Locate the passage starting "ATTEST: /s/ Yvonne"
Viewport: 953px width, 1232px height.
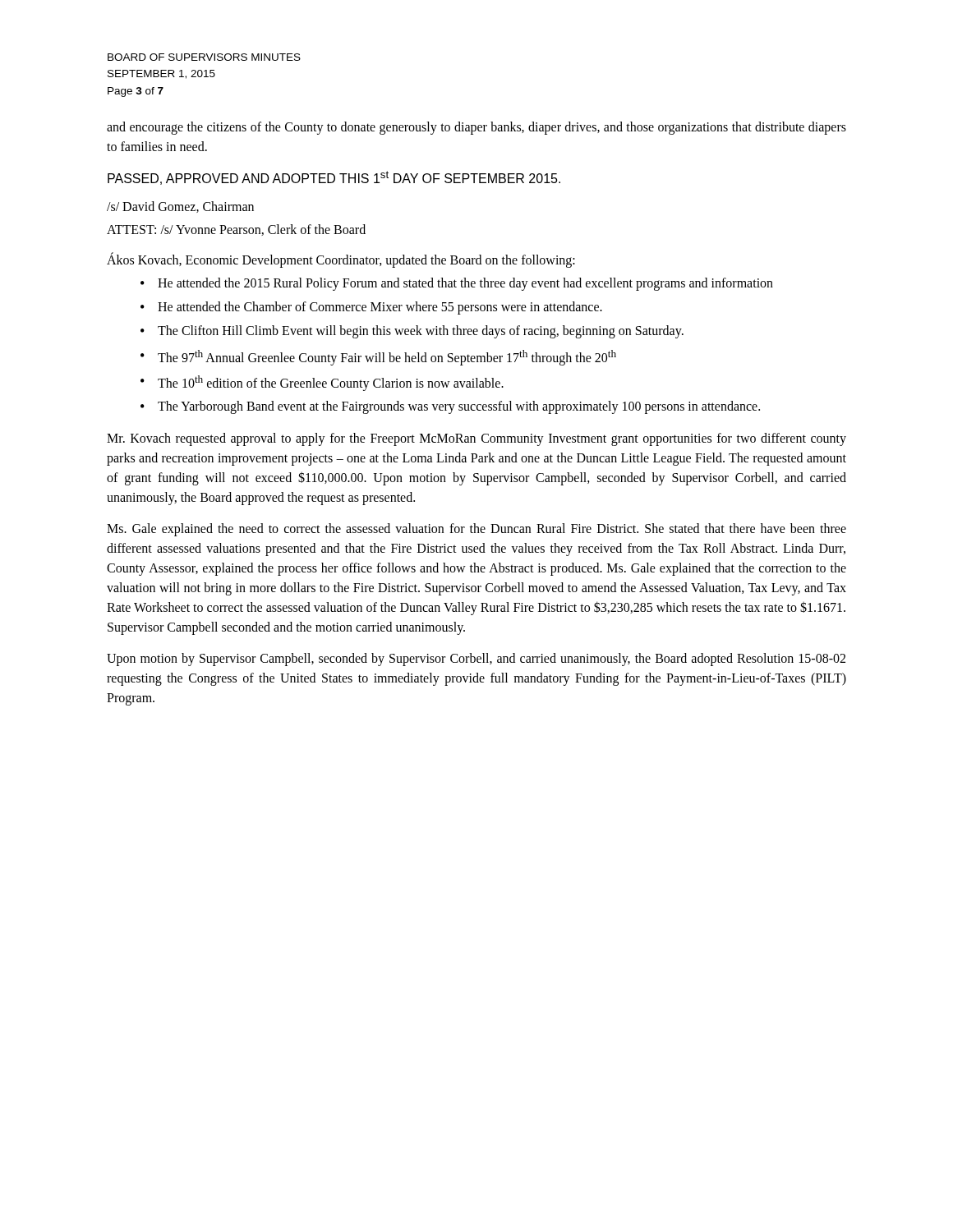click(236, 230)
